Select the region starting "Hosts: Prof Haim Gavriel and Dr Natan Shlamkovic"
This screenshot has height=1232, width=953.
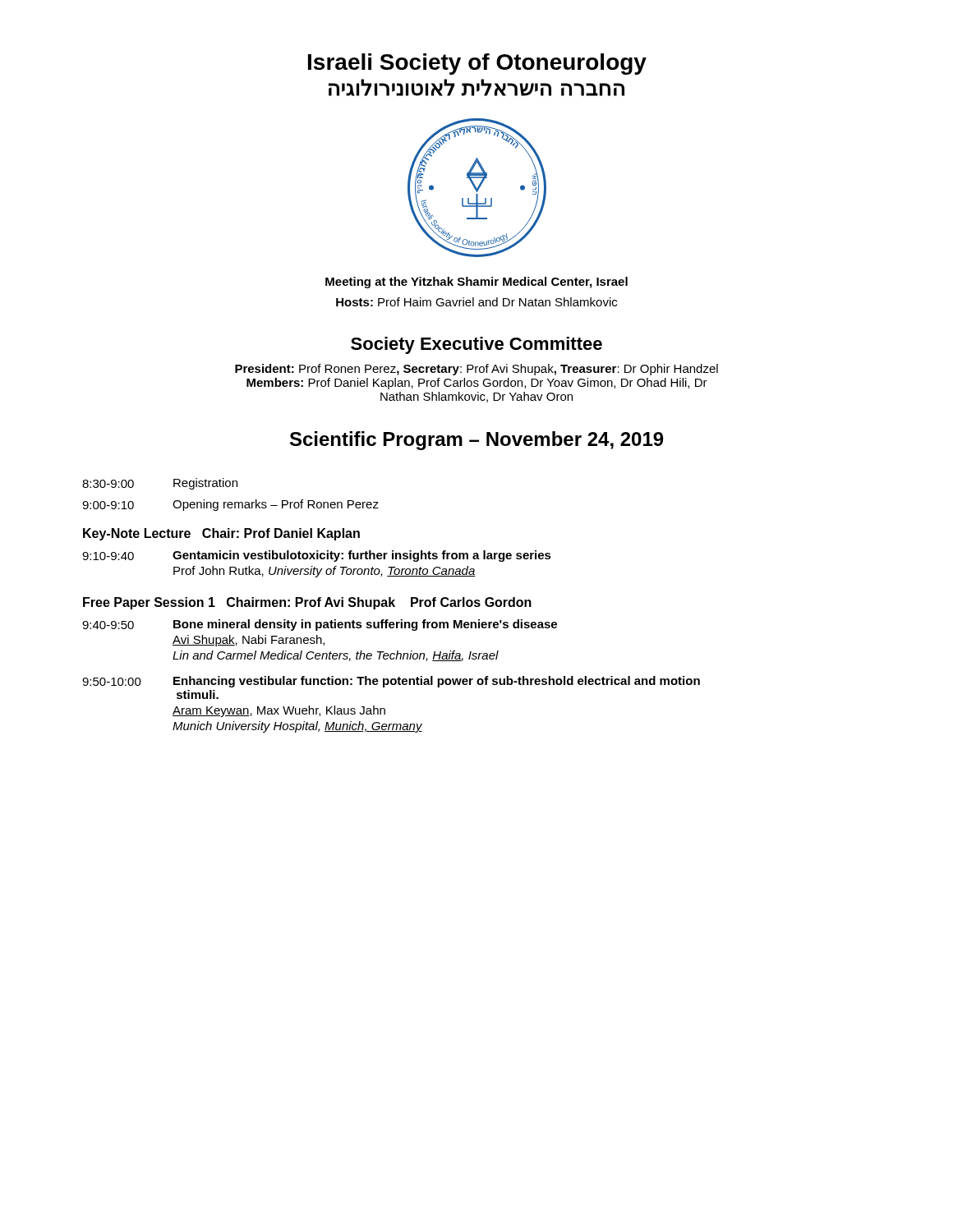(x=476, y=302)
